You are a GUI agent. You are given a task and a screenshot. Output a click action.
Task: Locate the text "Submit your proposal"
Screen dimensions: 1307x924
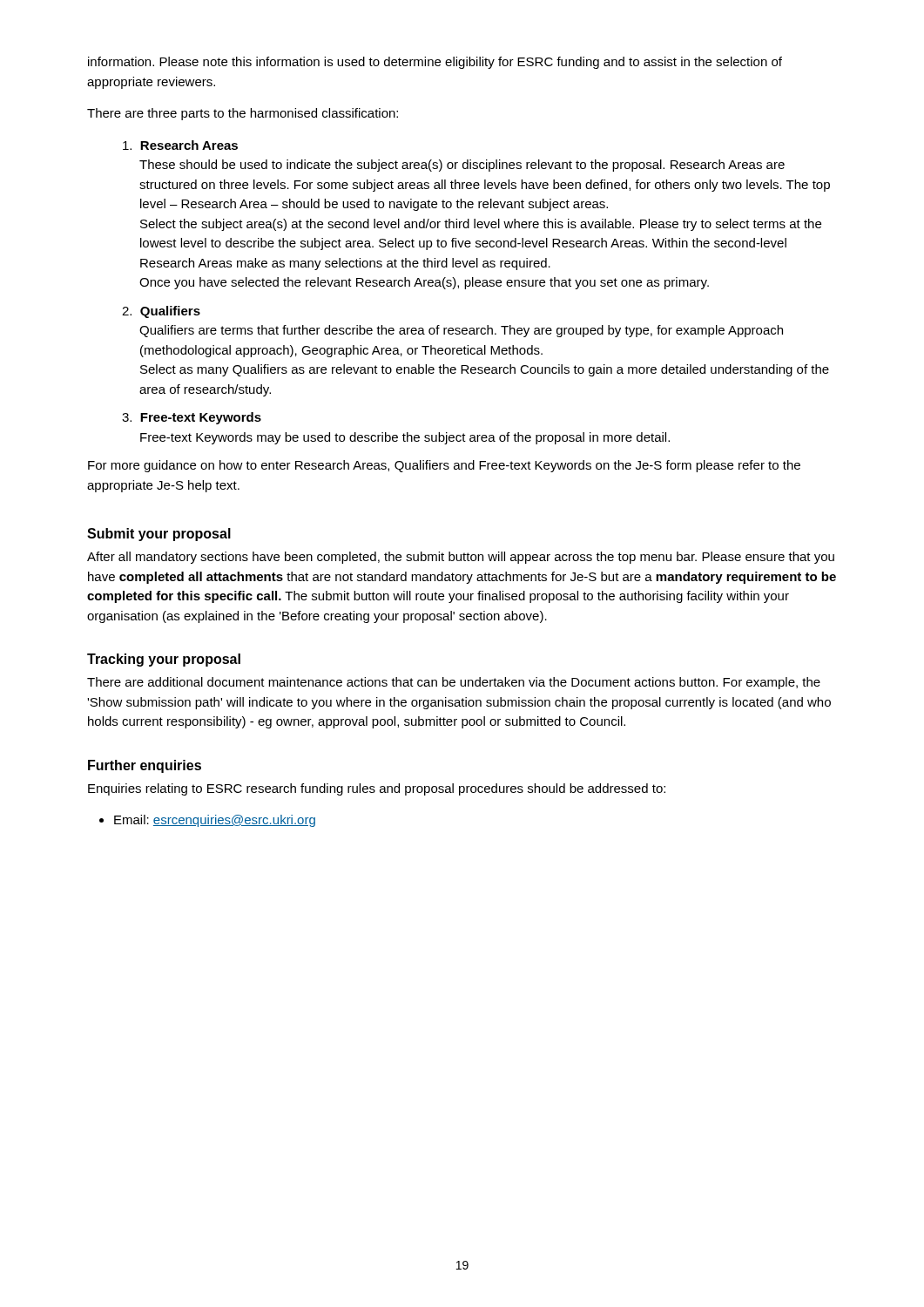(159, 534)
